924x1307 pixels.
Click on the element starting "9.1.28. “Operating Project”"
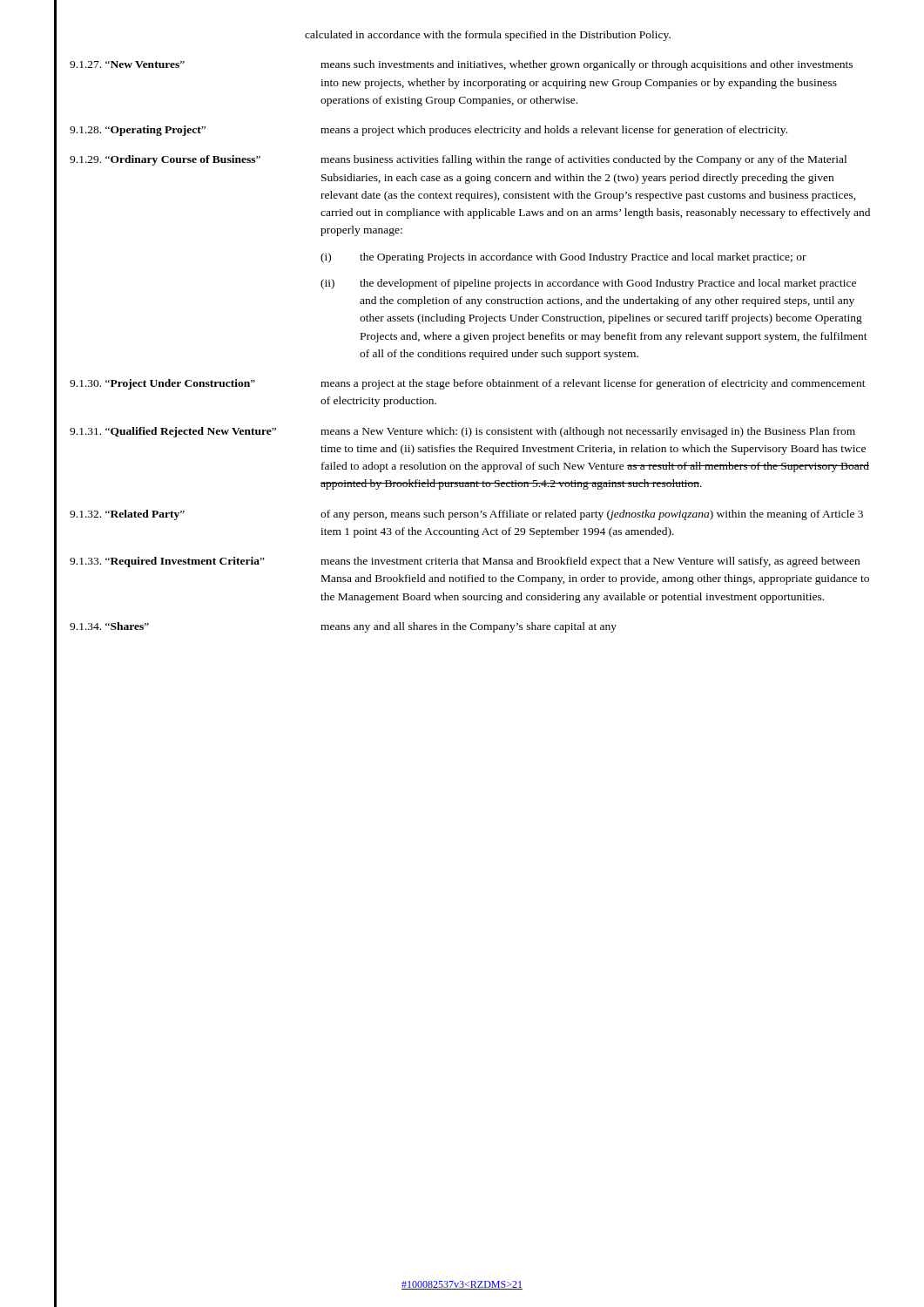coord(471,130)
